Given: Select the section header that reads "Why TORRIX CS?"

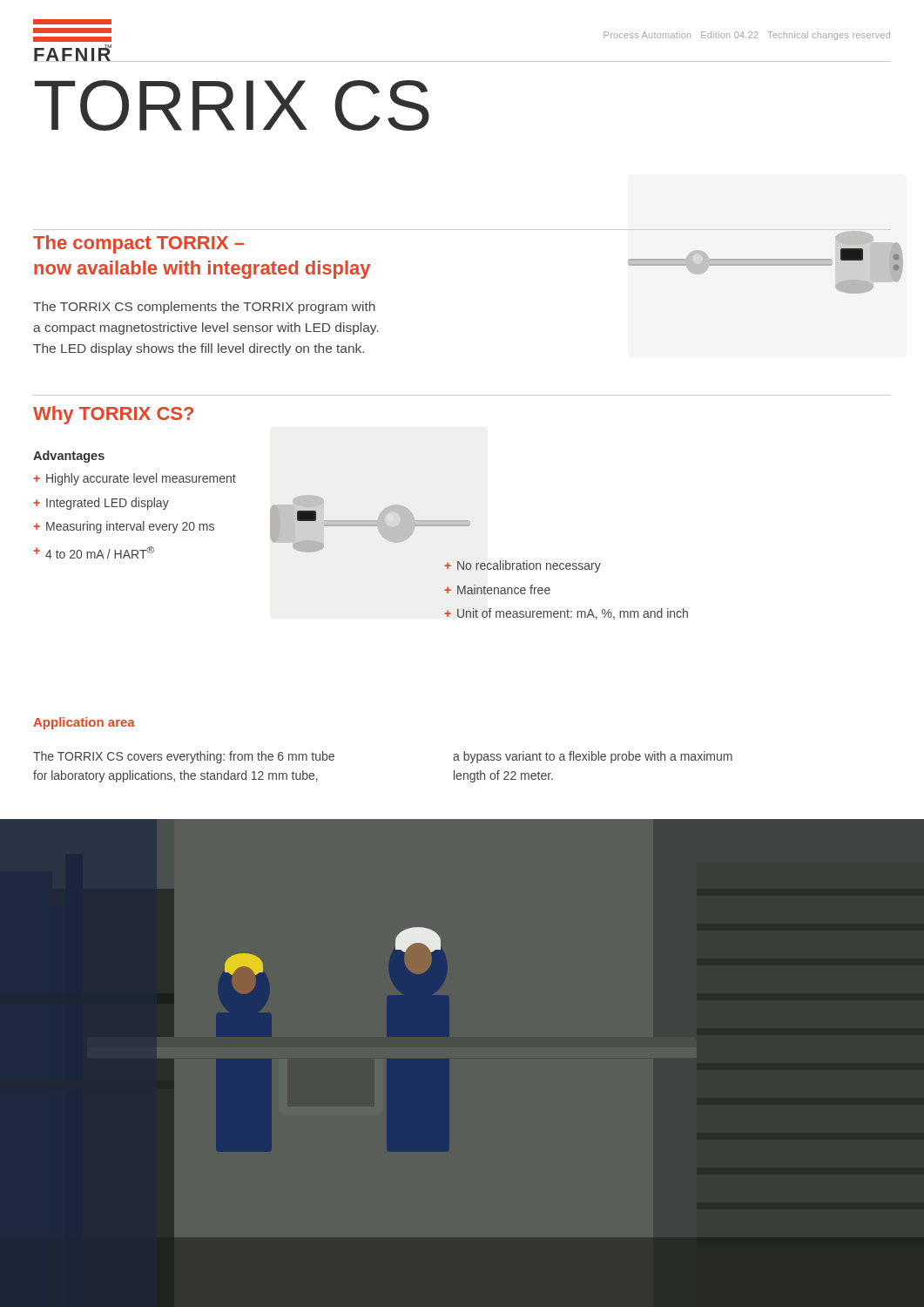Looking at the screenshot, I should 114,414.
